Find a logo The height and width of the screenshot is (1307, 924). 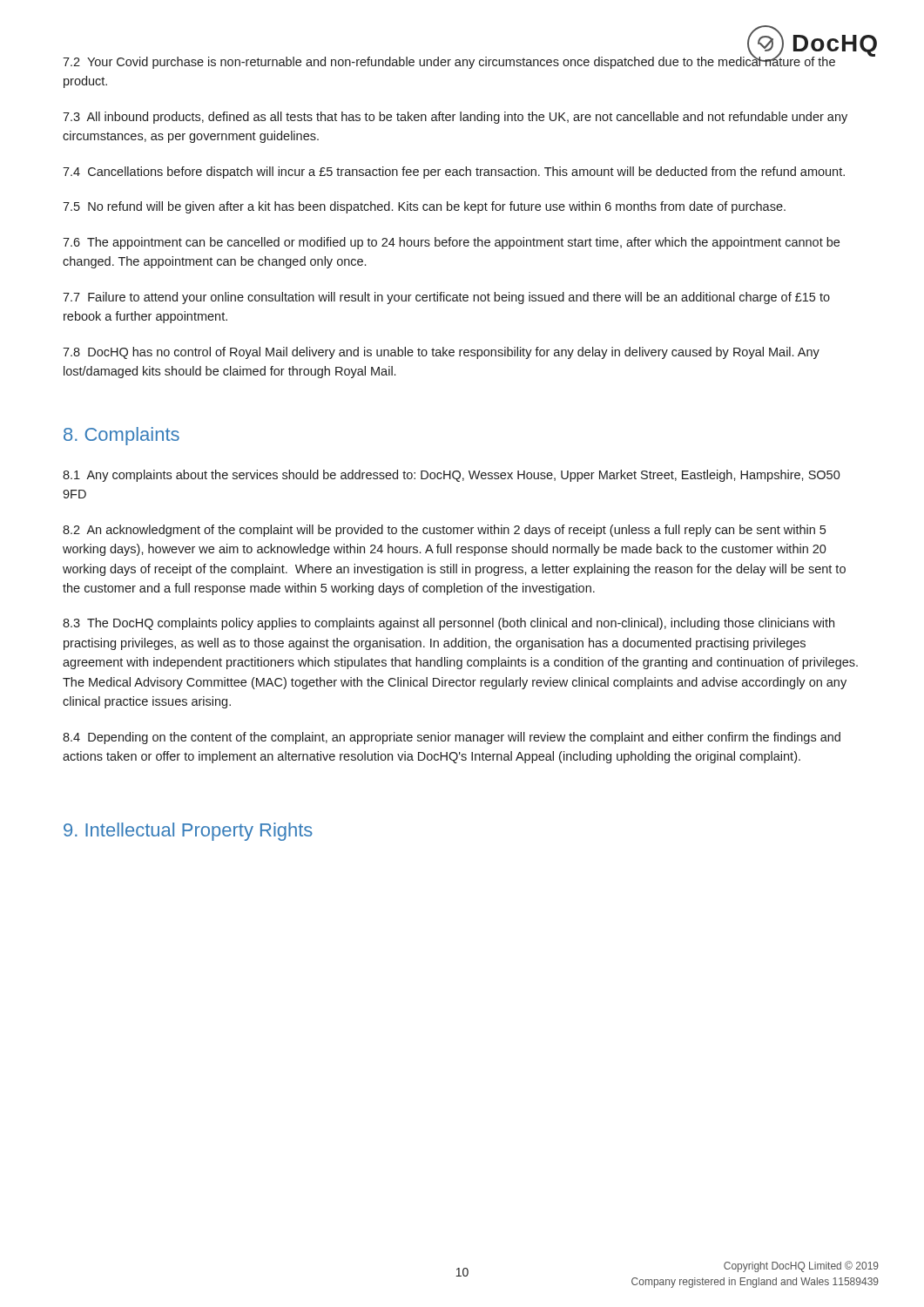pyautogui.click(x=813, y=44)
